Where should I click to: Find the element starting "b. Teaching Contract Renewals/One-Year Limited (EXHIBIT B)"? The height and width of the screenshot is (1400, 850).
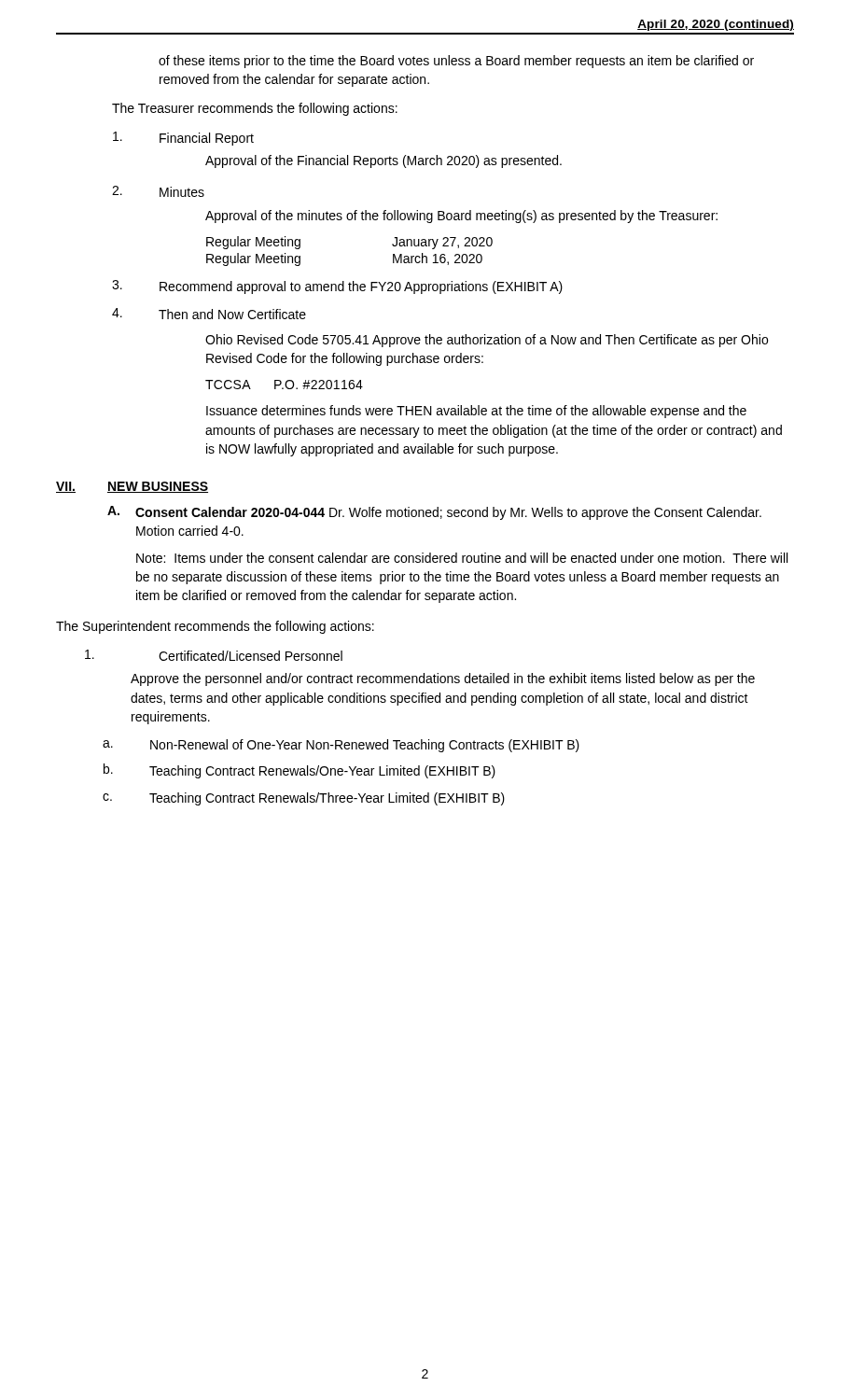point(425,771)
